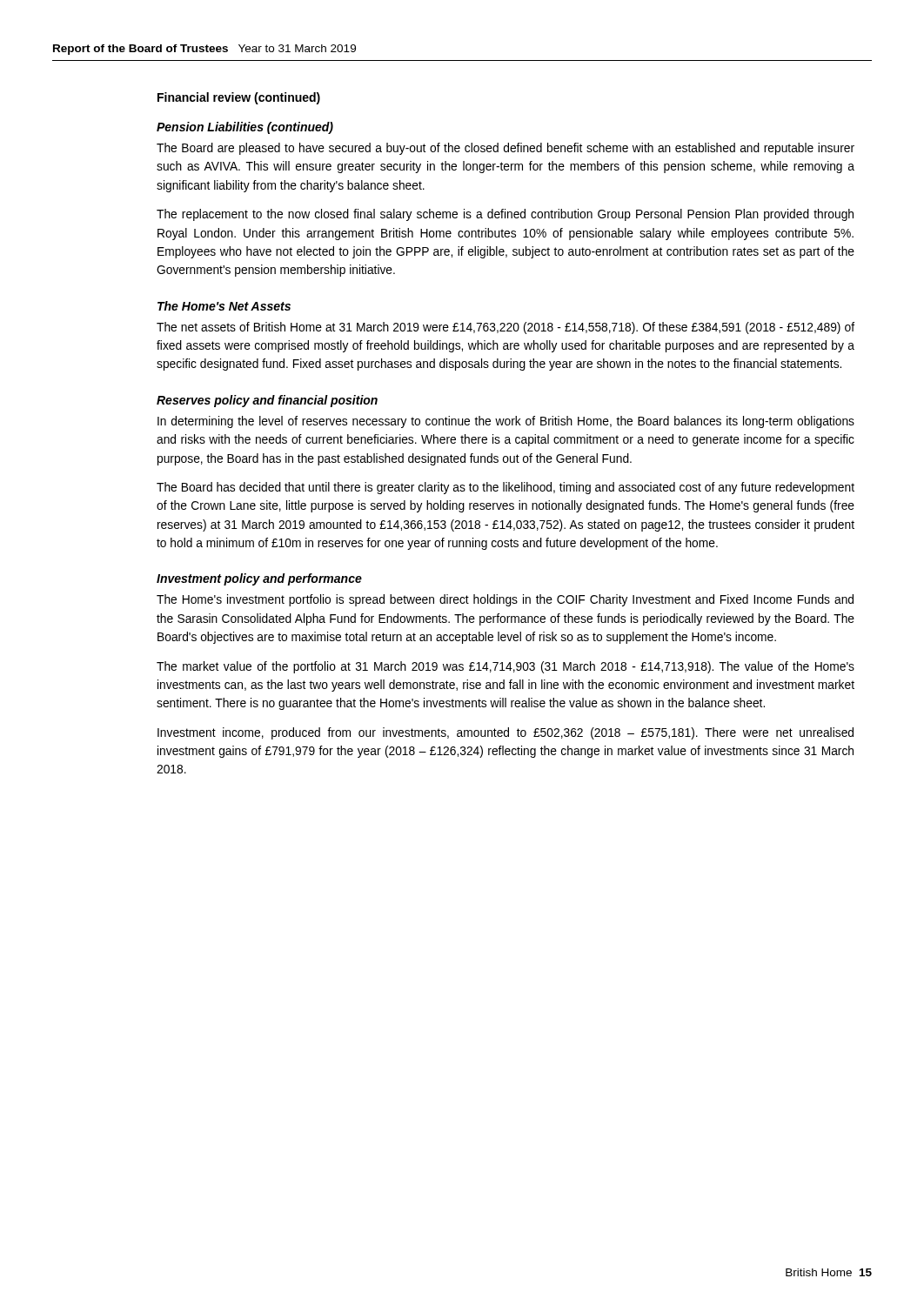Click on the text starting "Reserves policy and financial"
924x1305 pixels.
point(267,400)
